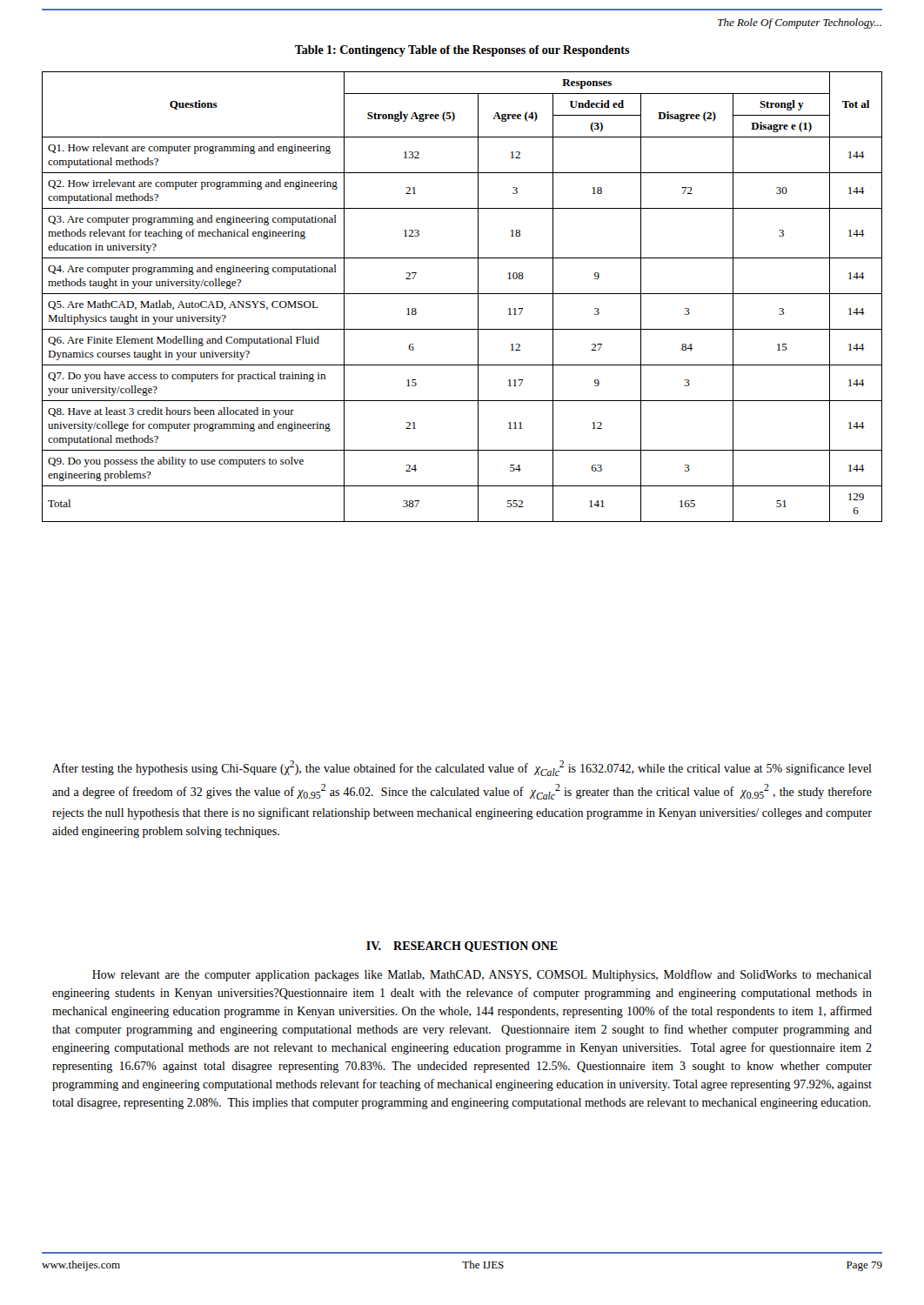Click on the table containing "Q3. Are computer"
Viewport: 924px width, 1305px height.
pos(462,297)
